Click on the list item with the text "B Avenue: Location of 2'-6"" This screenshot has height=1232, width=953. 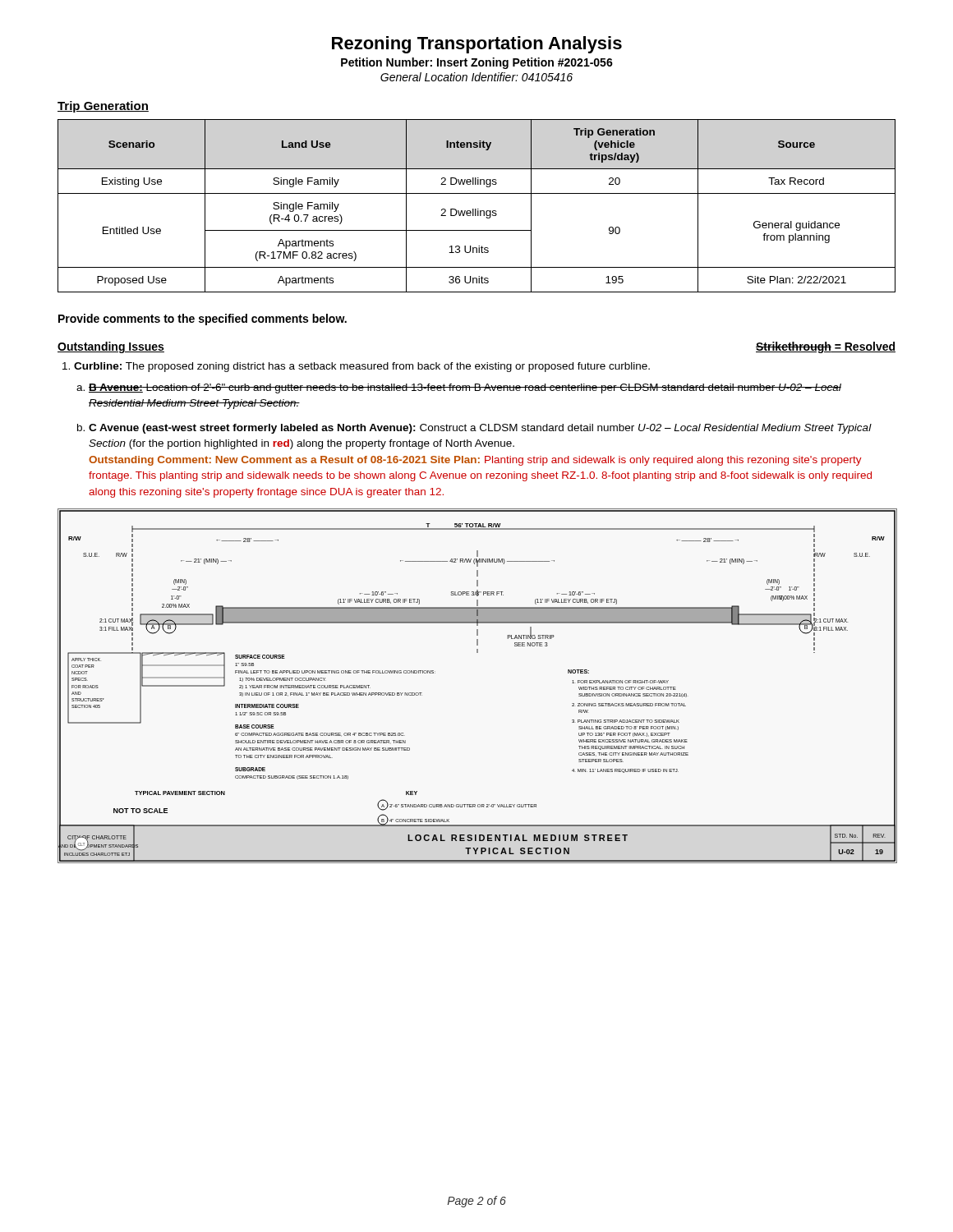(x=465, y=395)
